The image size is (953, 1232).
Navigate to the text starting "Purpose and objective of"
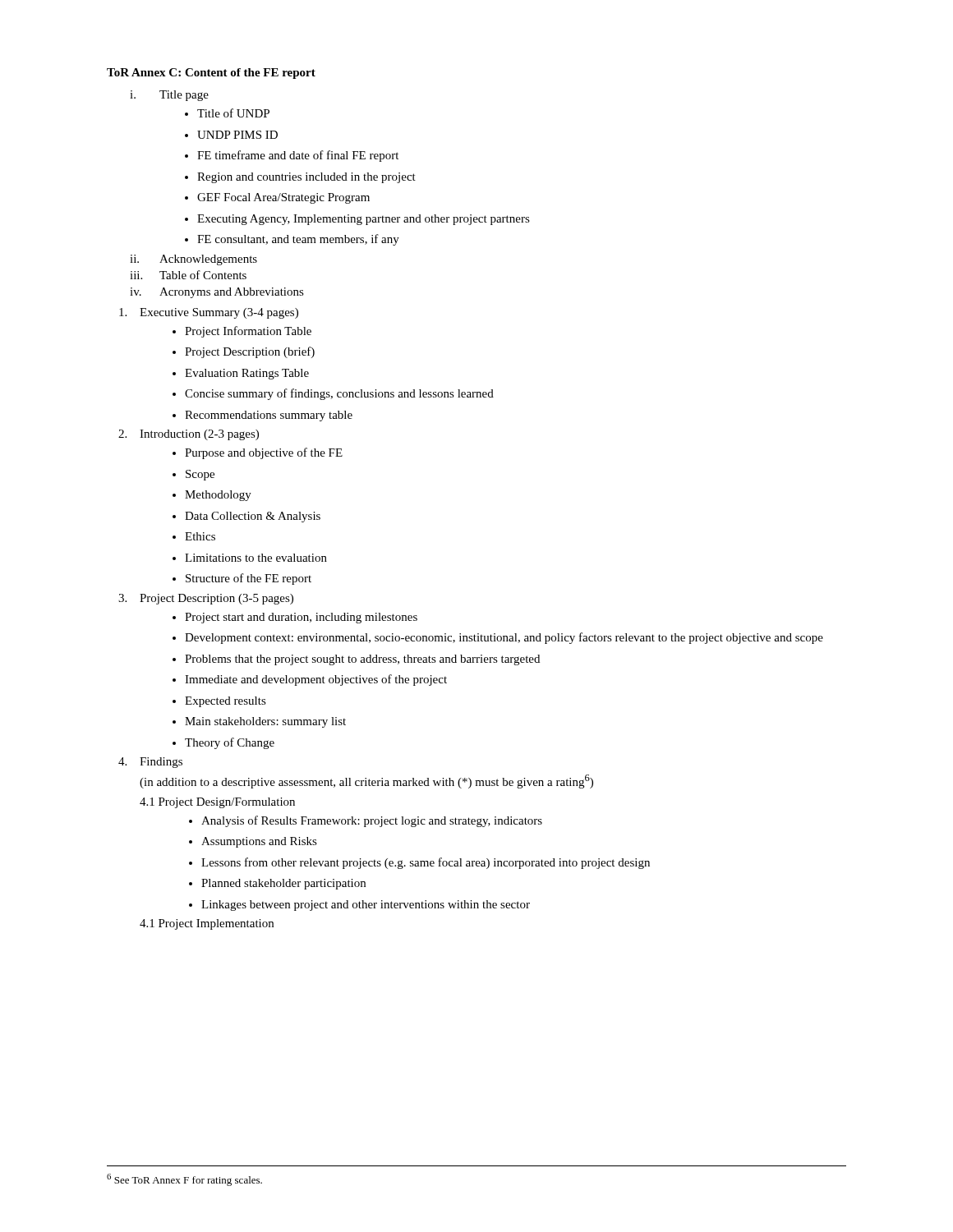point(264,453)
